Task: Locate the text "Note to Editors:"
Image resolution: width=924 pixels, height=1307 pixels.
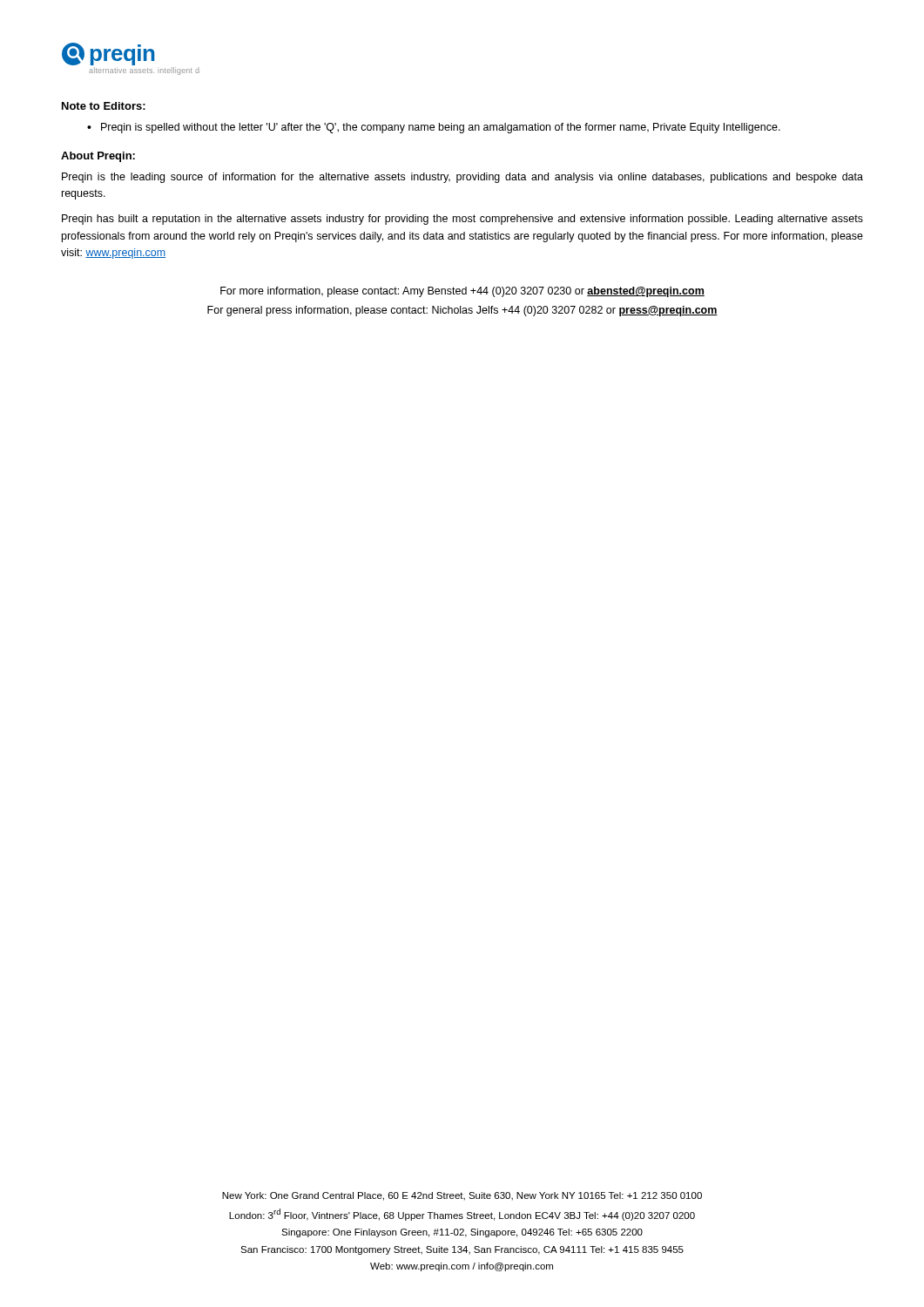Action: [103, 106]
